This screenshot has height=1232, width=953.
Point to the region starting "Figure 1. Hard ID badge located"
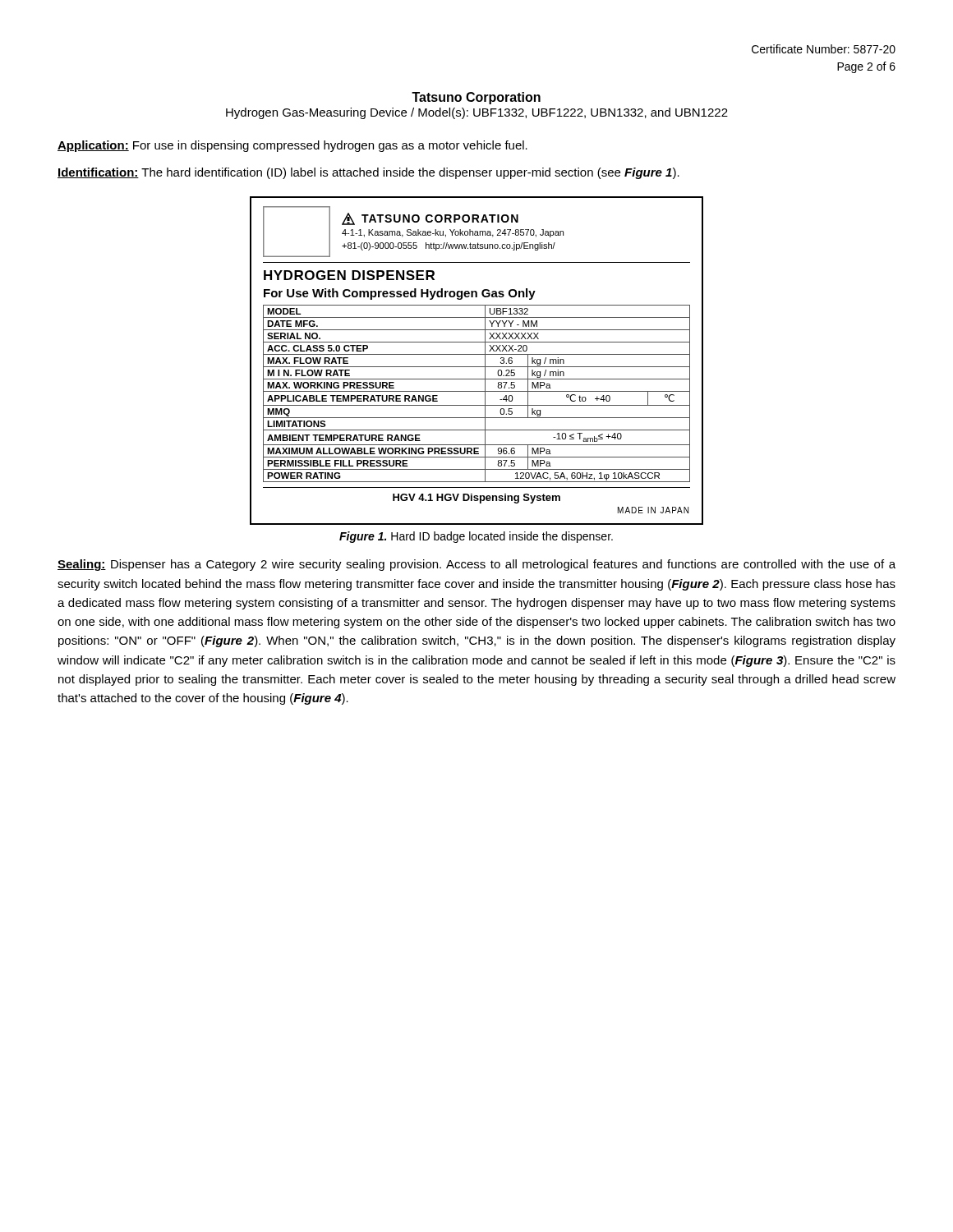tap(476, 537)
